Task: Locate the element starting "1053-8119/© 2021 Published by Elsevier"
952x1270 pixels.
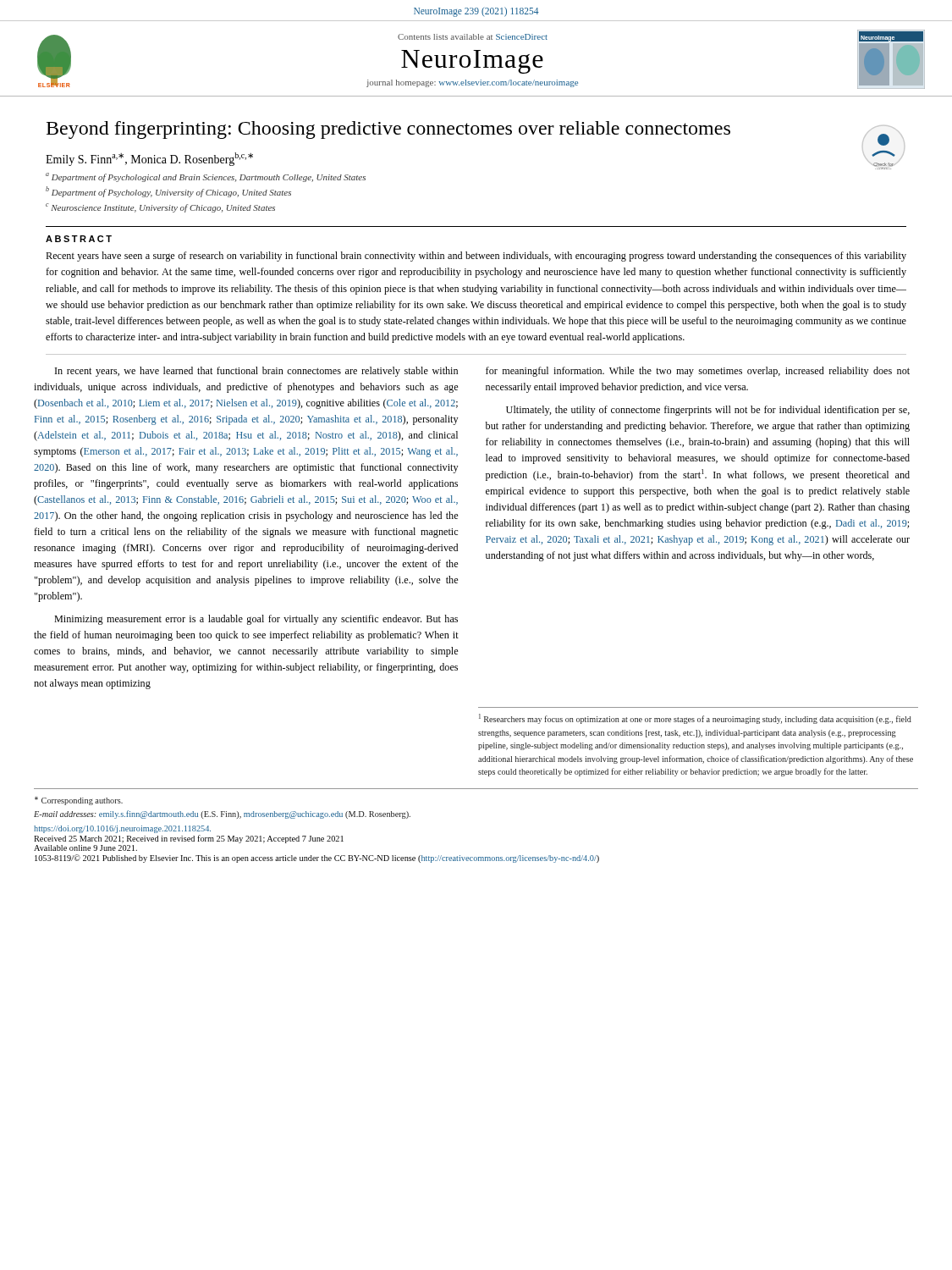Action: pyautogui.click(x=317, y=858)
